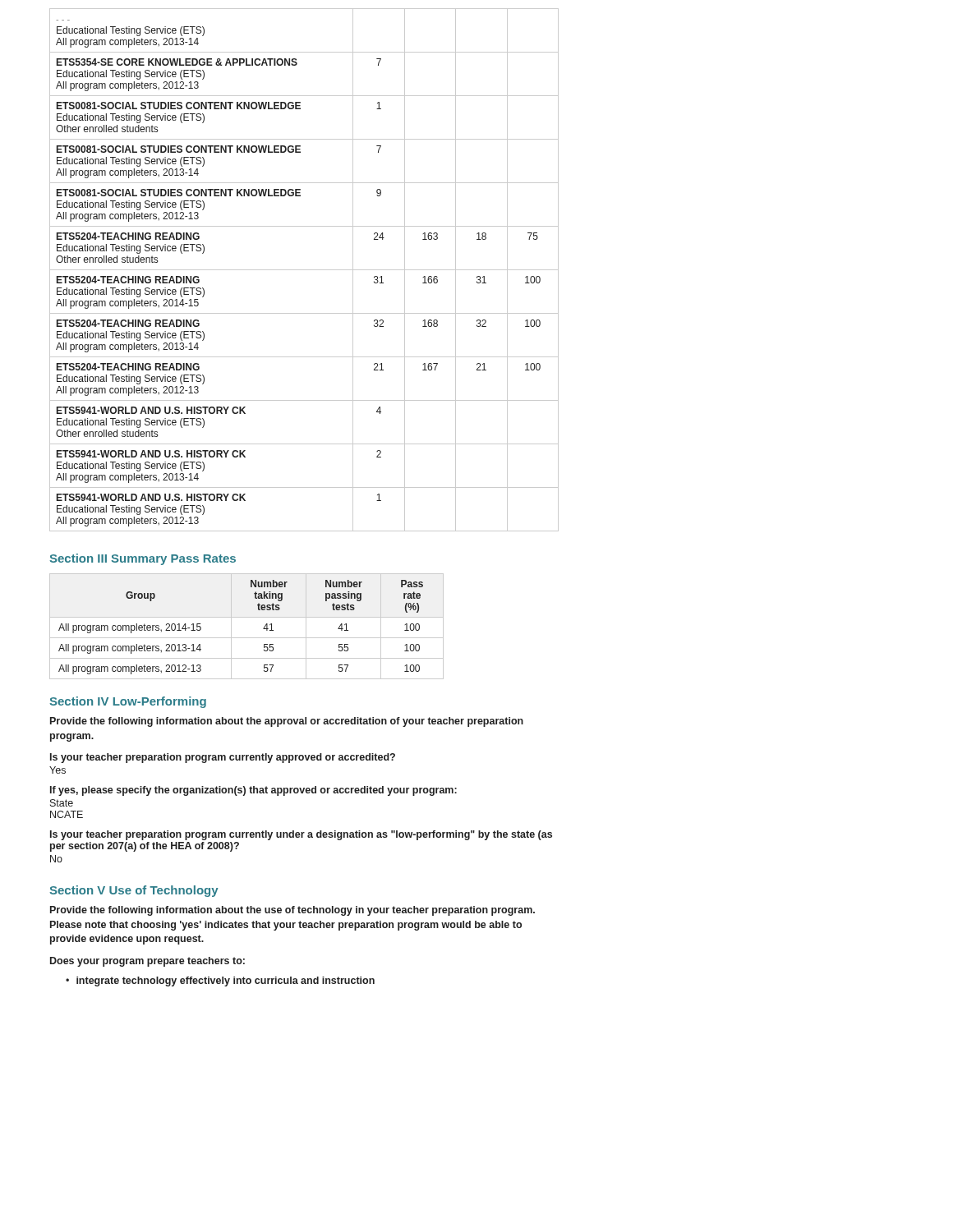Find the block on this page that starts "If yes, please specify the organization(s)"
Viewport: 953px width, 1232px height.
pyautogui.click(x=304, y=802)
